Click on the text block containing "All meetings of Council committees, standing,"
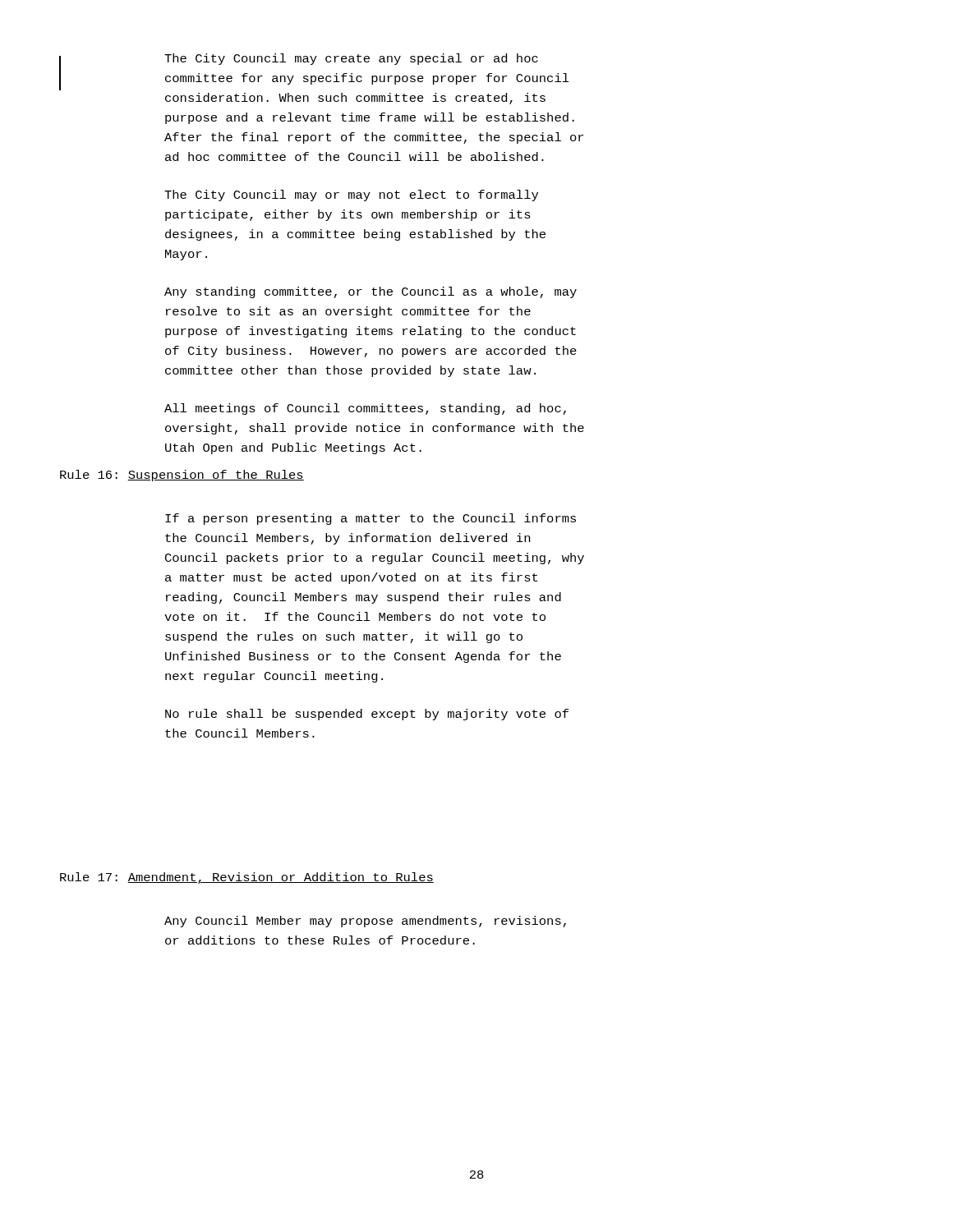This screenshot has width=953, height=1232. [x=374, y=429]
